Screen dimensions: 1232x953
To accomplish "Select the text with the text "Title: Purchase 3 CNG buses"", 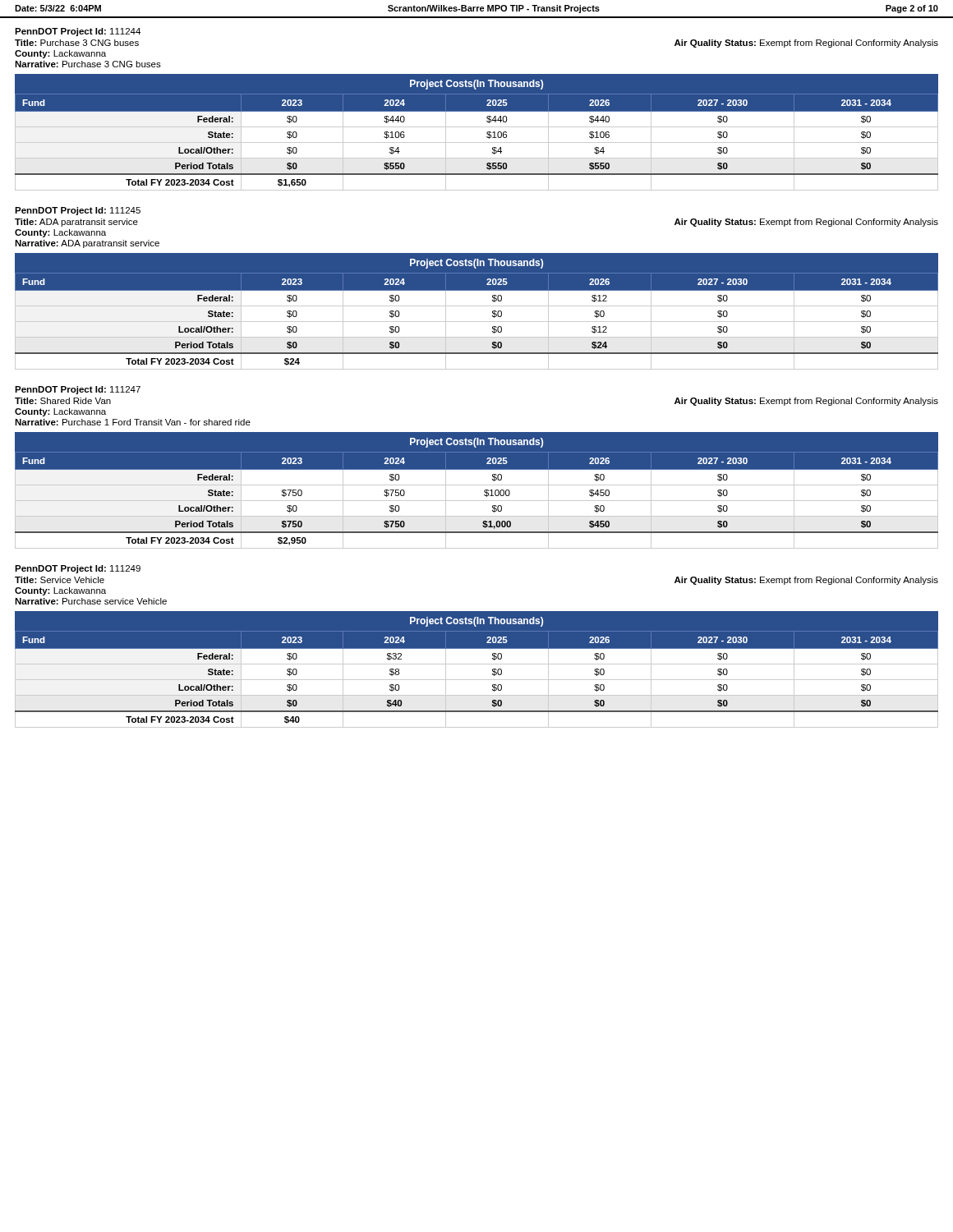I will tap(77, 43).
